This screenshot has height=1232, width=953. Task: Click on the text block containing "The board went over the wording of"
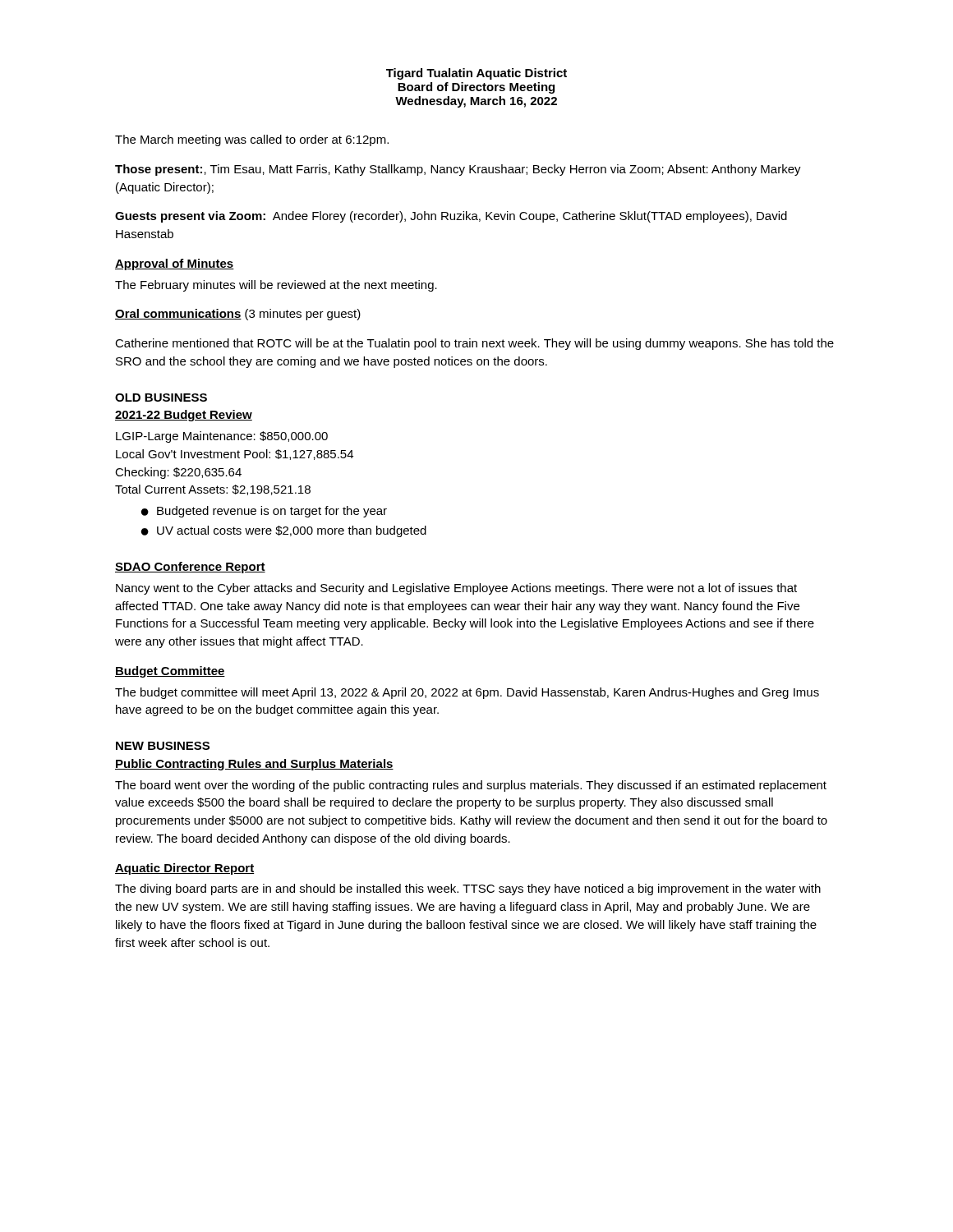point(471,811)
